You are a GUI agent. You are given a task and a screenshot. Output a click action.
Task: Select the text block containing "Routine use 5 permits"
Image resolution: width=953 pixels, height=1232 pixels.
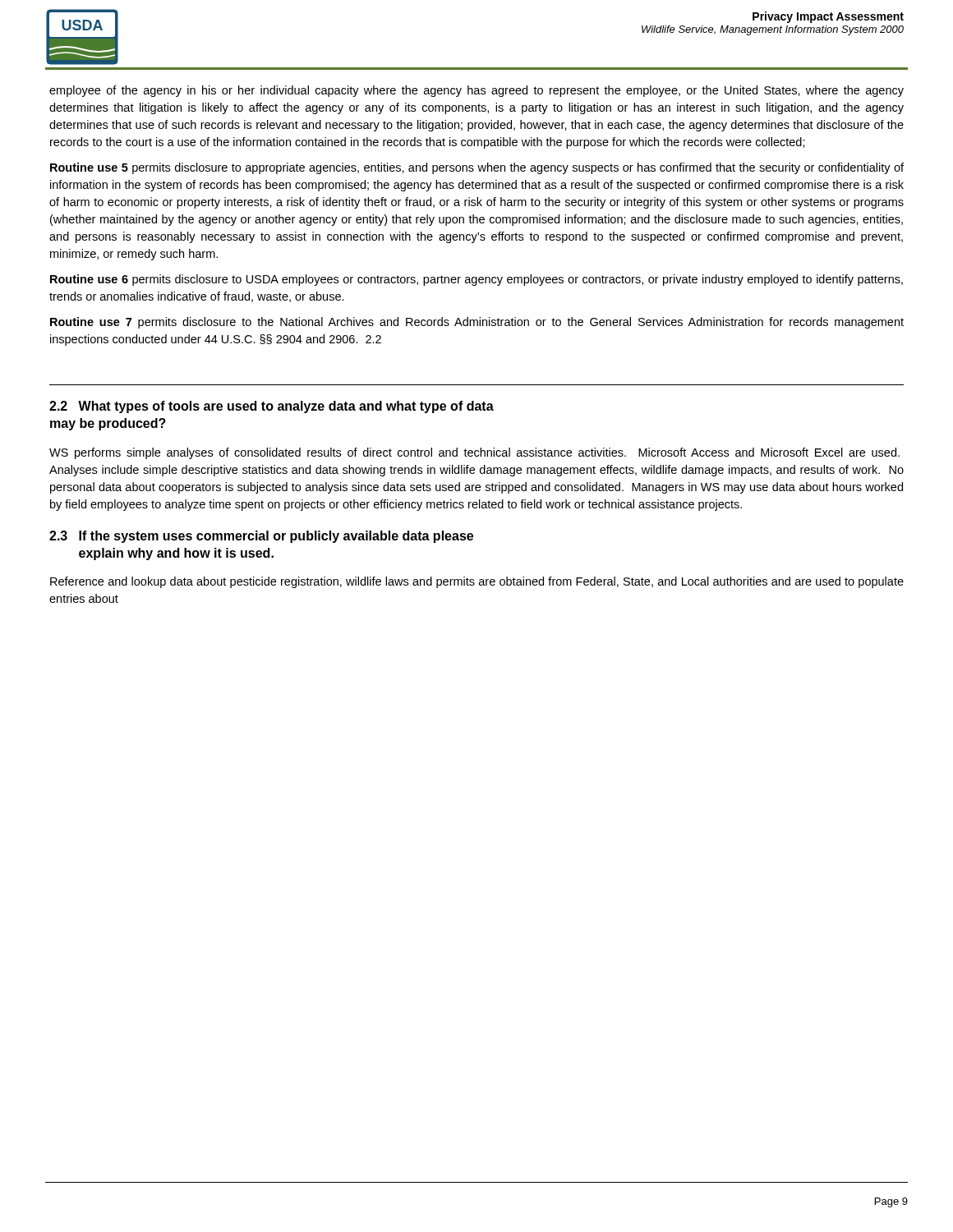click(476, 211)
